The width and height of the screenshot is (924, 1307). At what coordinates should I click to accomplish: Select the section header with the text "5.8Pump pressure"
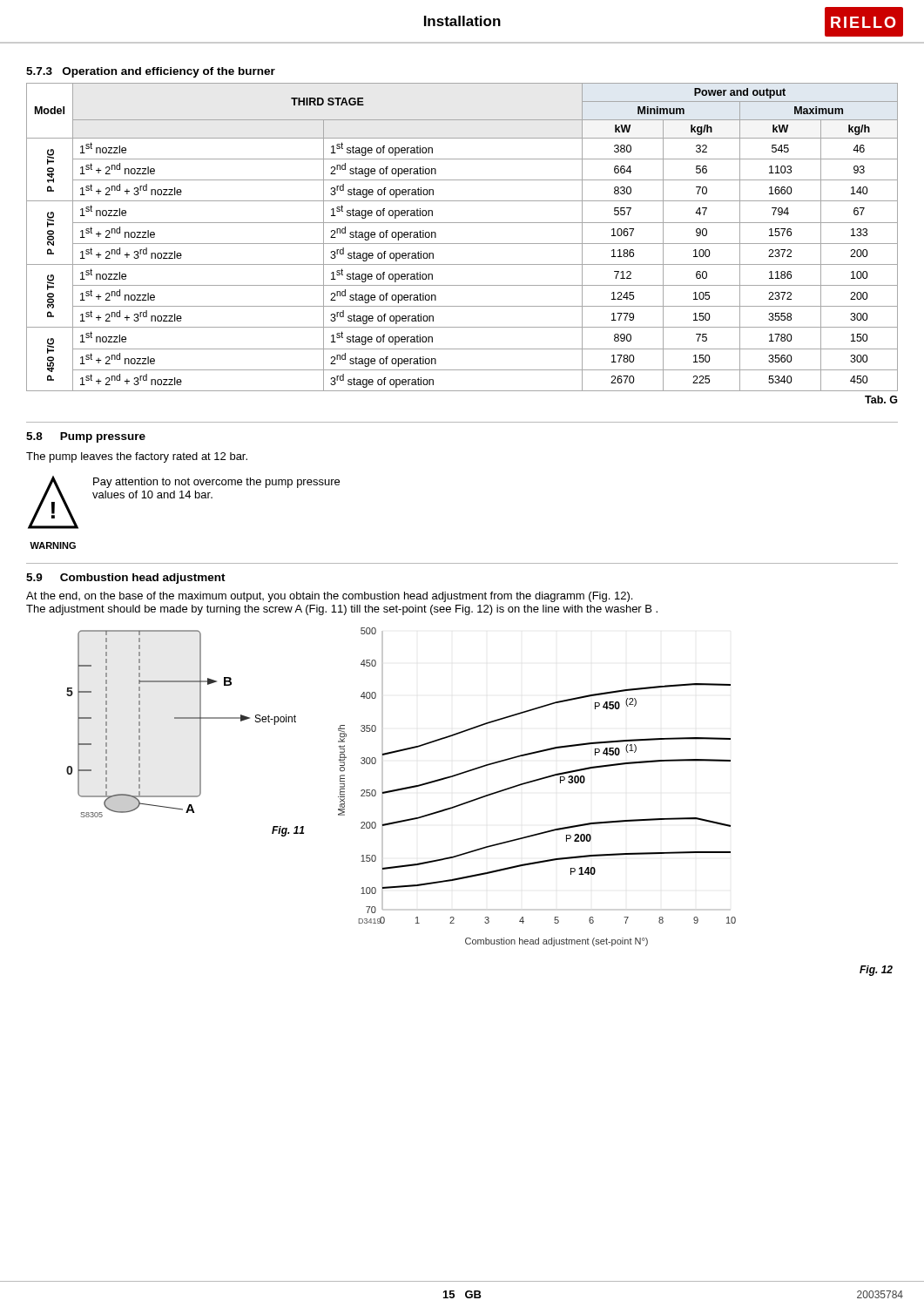coord(86,436)
